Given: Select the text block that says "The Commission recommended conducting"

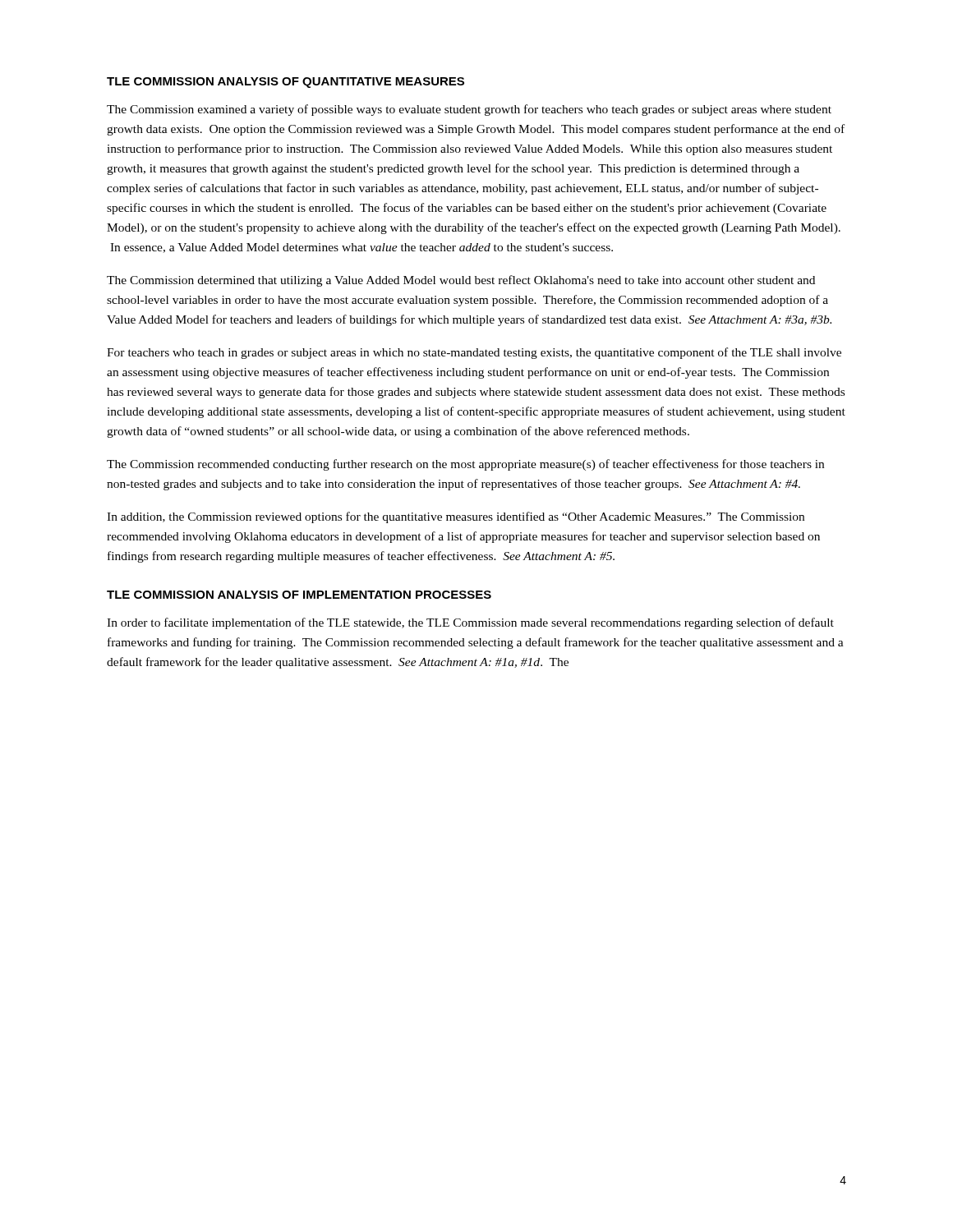Looking at the screenshot, I should 466,474.
